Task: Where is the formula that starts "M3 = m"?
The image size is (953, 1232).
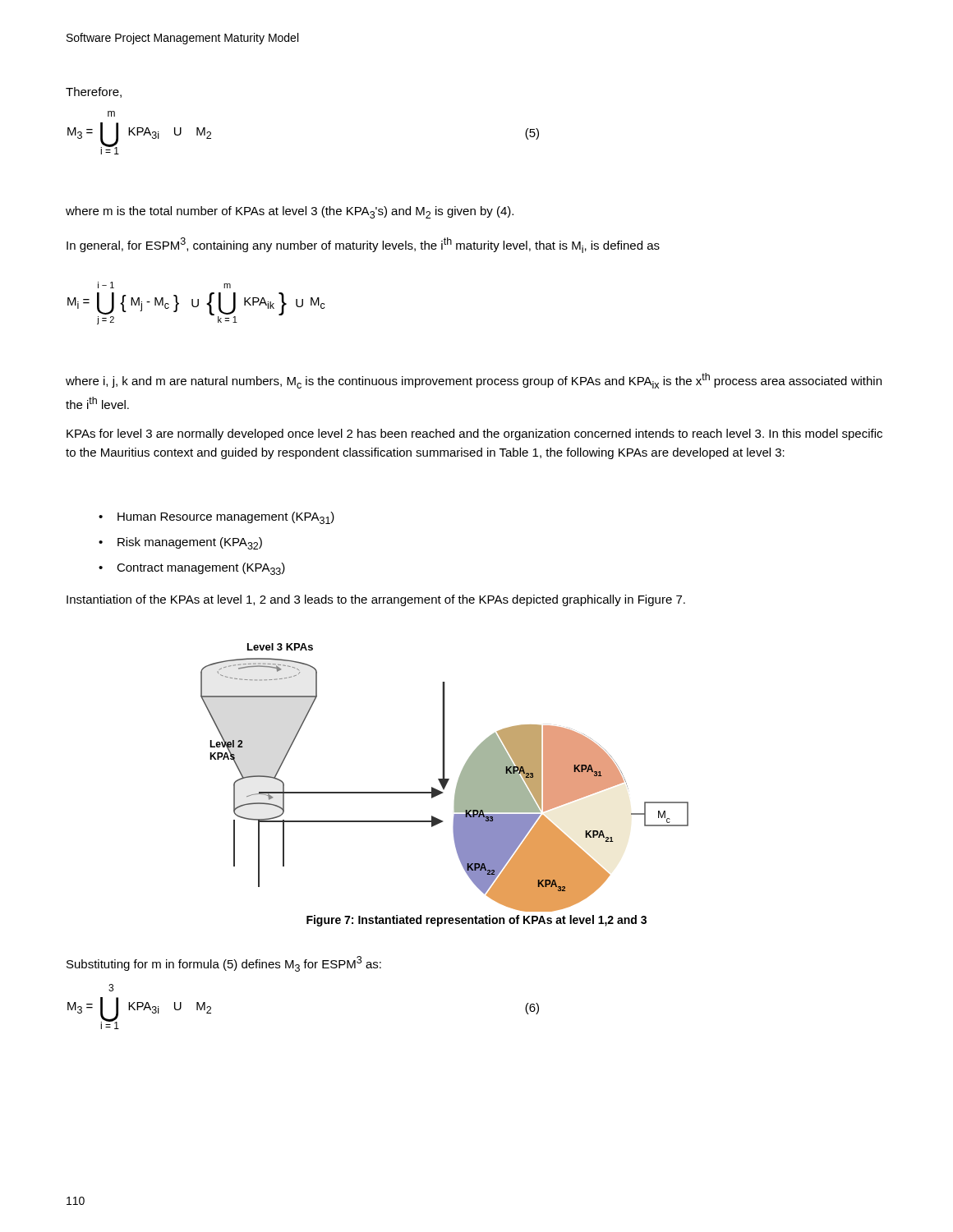Action: point(111,114)
